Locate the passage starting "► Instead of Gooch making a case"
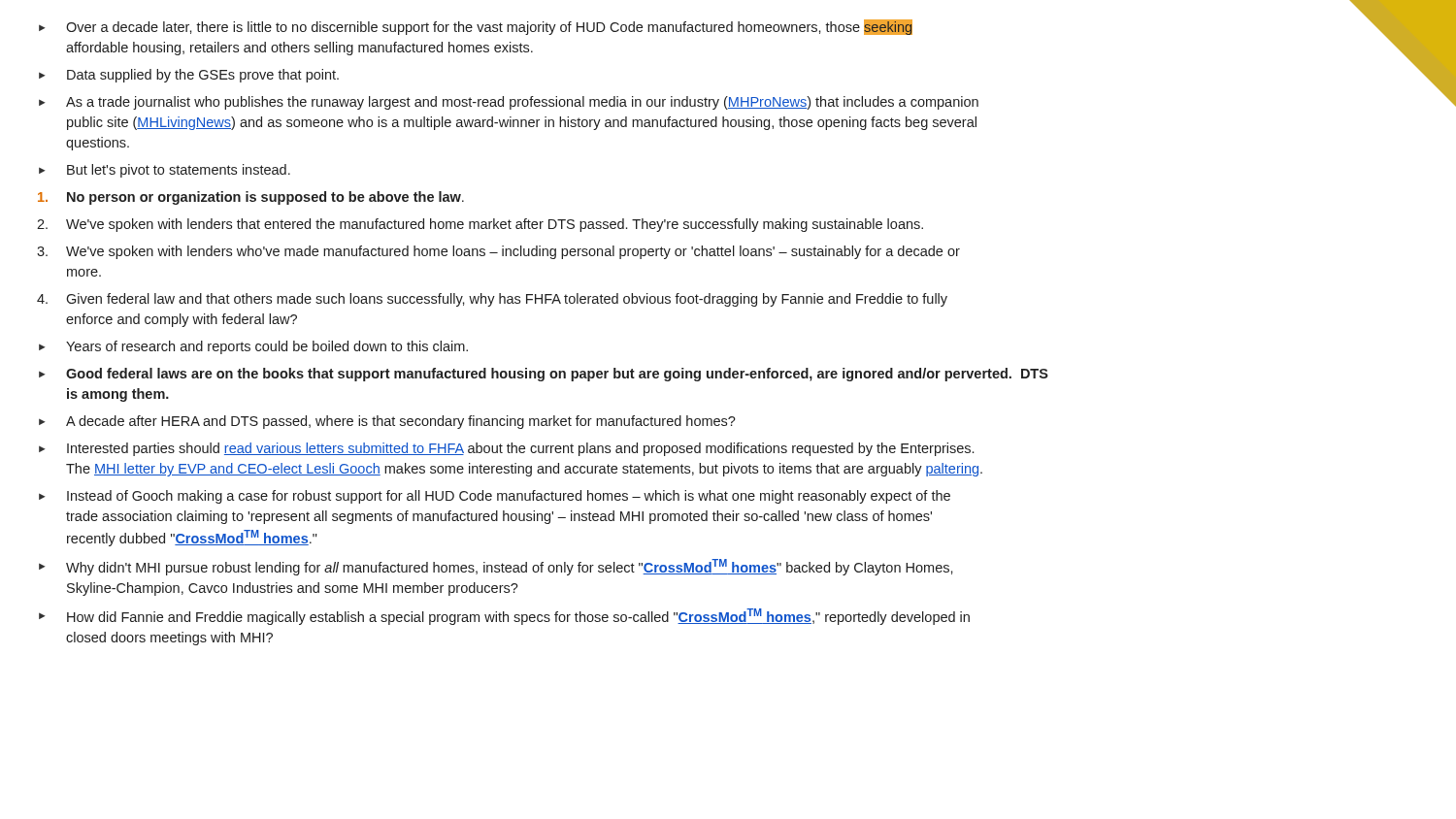 click(728, 518)
